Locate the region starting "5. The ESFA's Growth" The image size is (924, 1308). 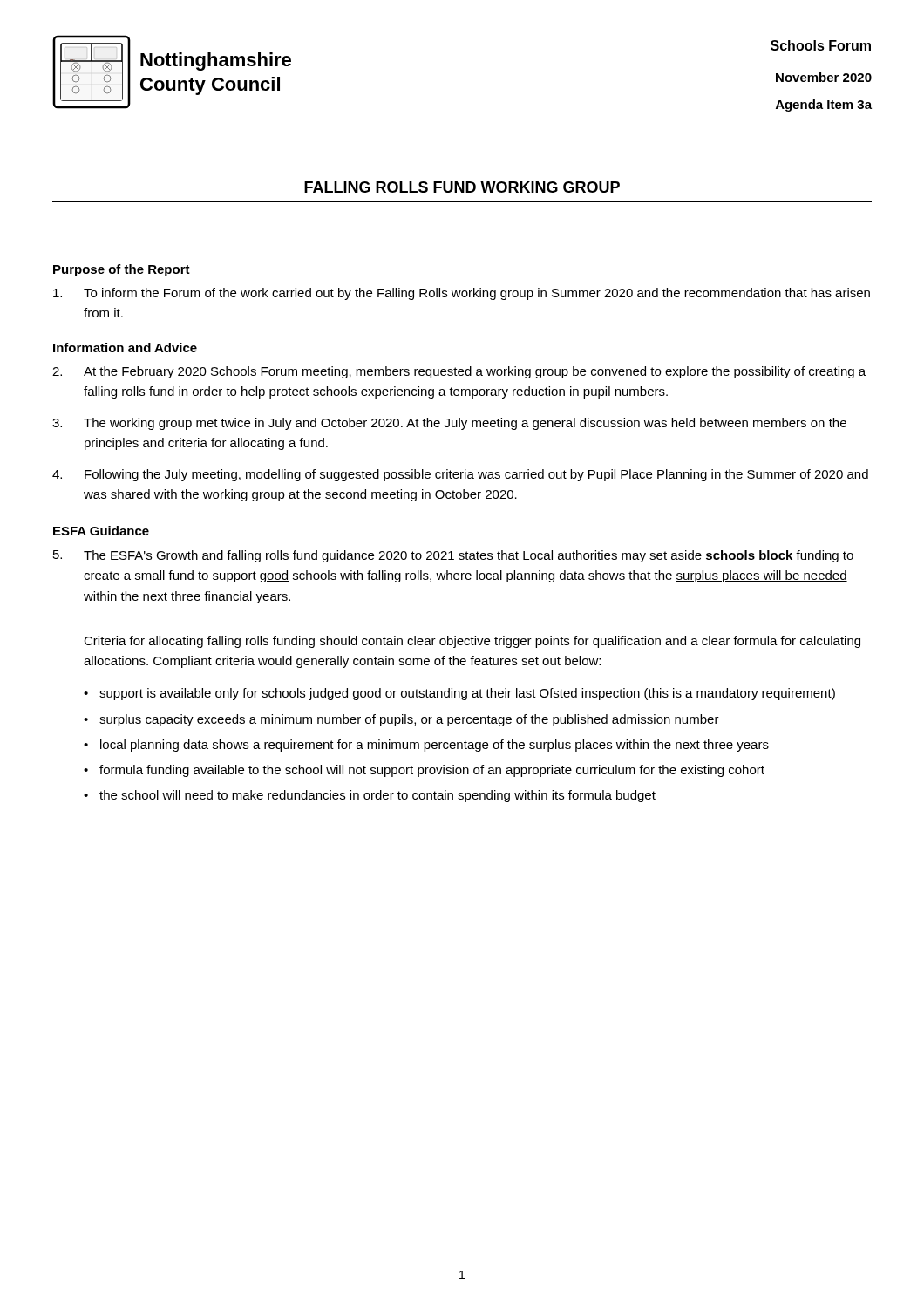[x=462, y=582]
